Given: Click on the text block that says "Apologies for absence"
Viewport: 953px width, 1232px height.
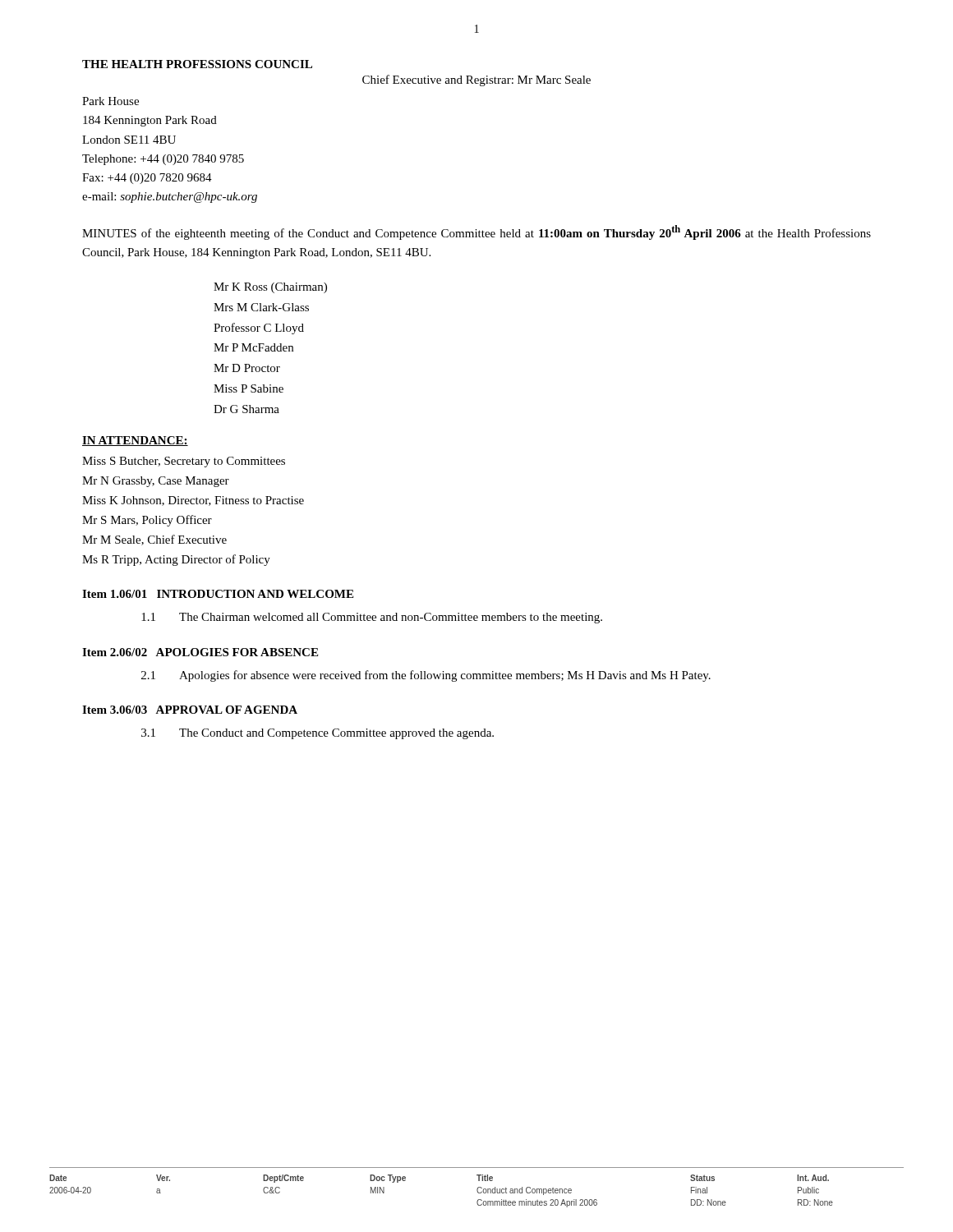Looking at the screenshot, I should pos(445,675).
